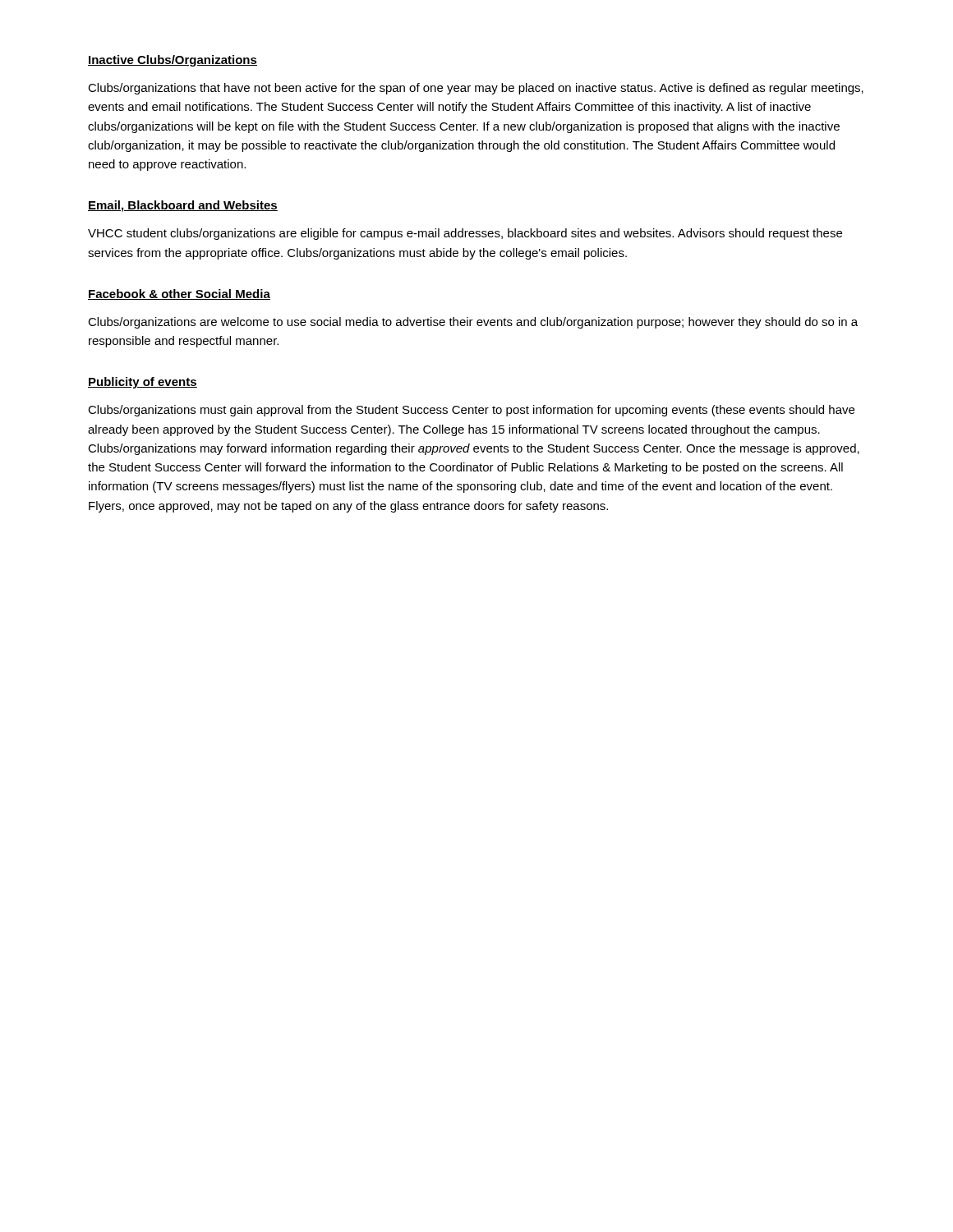Where is the passage that starts "Clubs/organizations must gain approval from the Student"?
Viewport: 953px width, 1232px height.
474,457
